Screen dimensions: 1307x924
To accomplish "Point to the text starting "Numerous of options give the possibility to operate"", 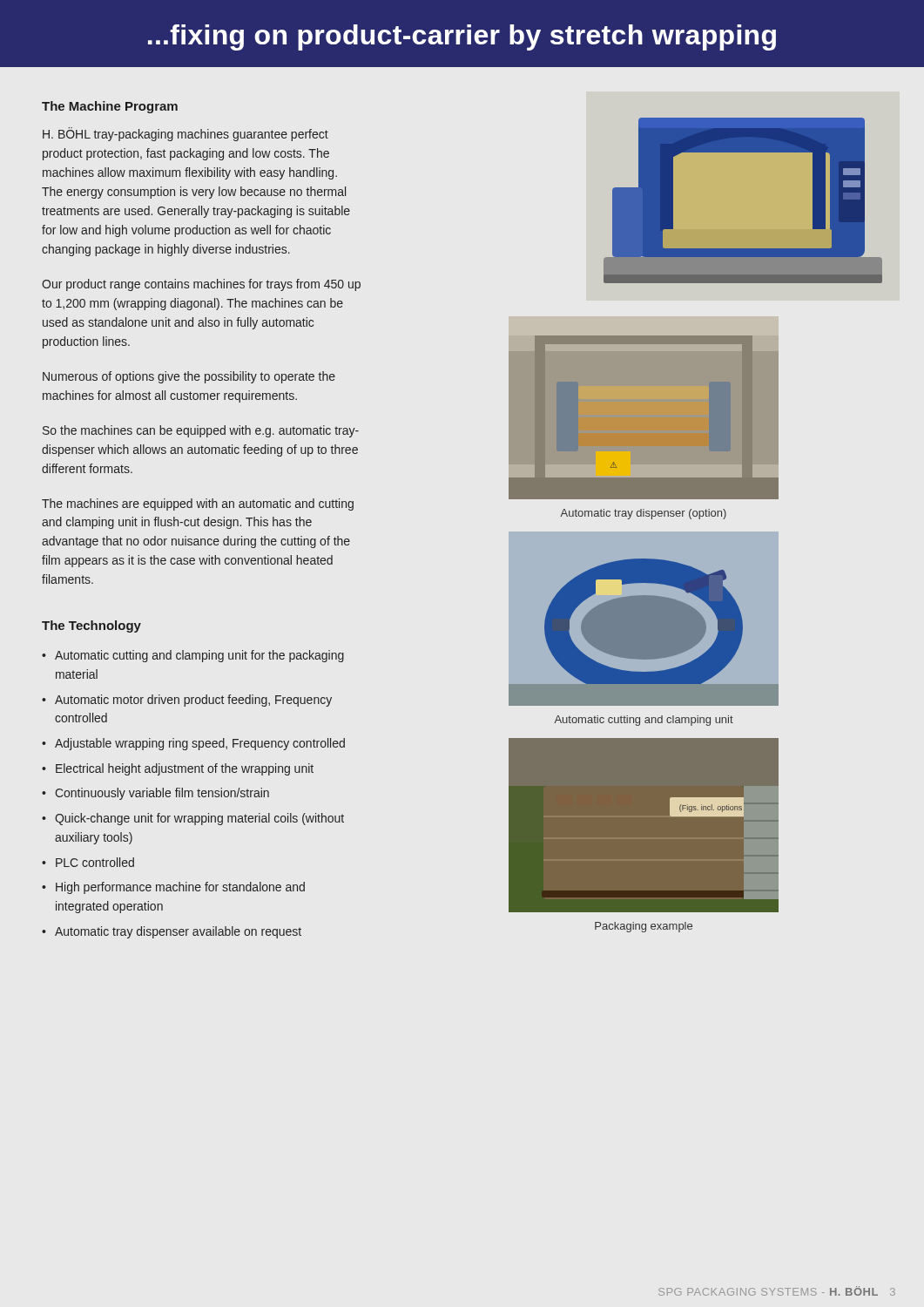I will coord(189,386).
